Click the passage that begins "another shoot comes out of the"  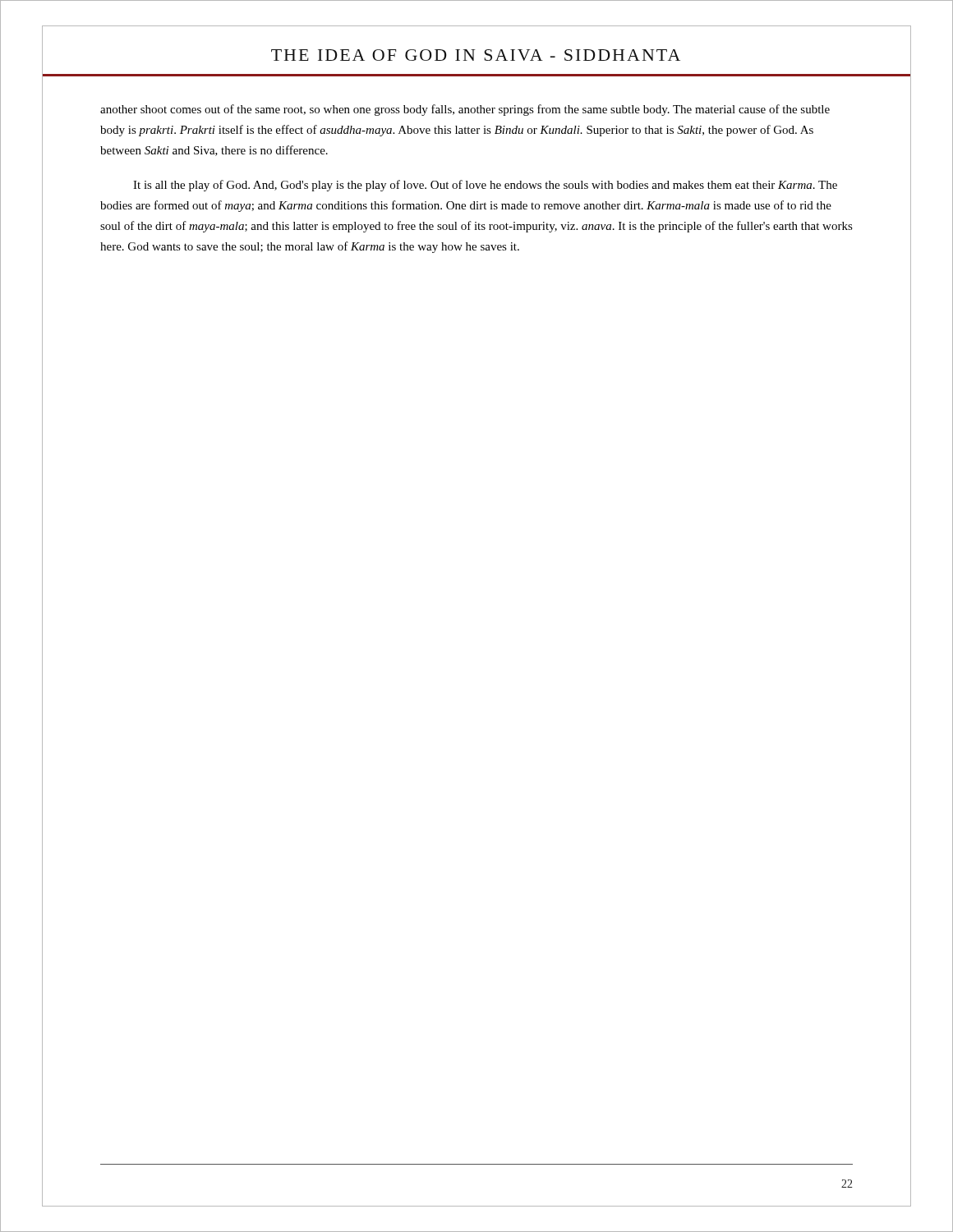tap(465, 130)
